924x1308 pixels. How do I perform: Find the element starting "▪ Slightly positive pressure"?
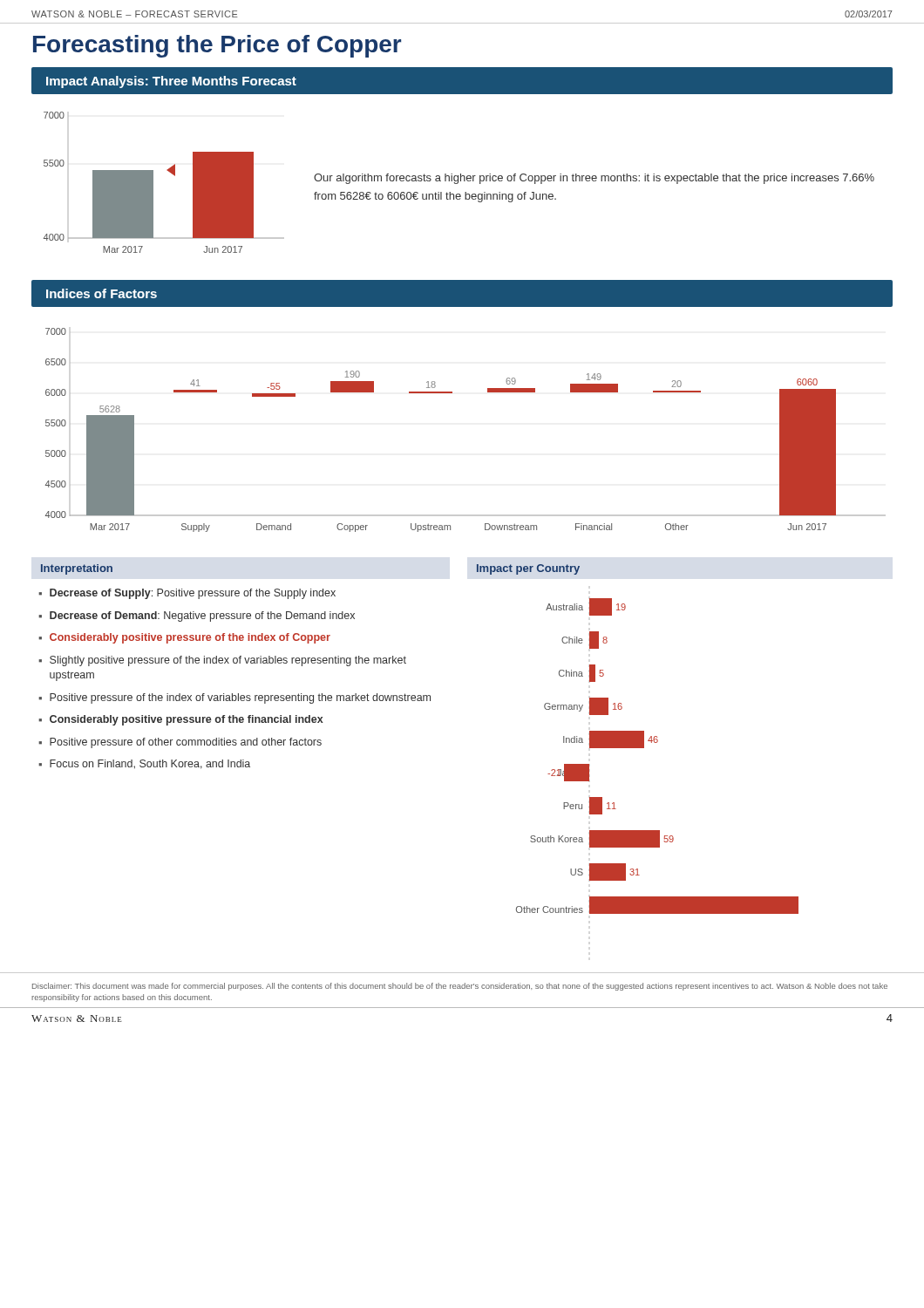click(x=244, y=668)
